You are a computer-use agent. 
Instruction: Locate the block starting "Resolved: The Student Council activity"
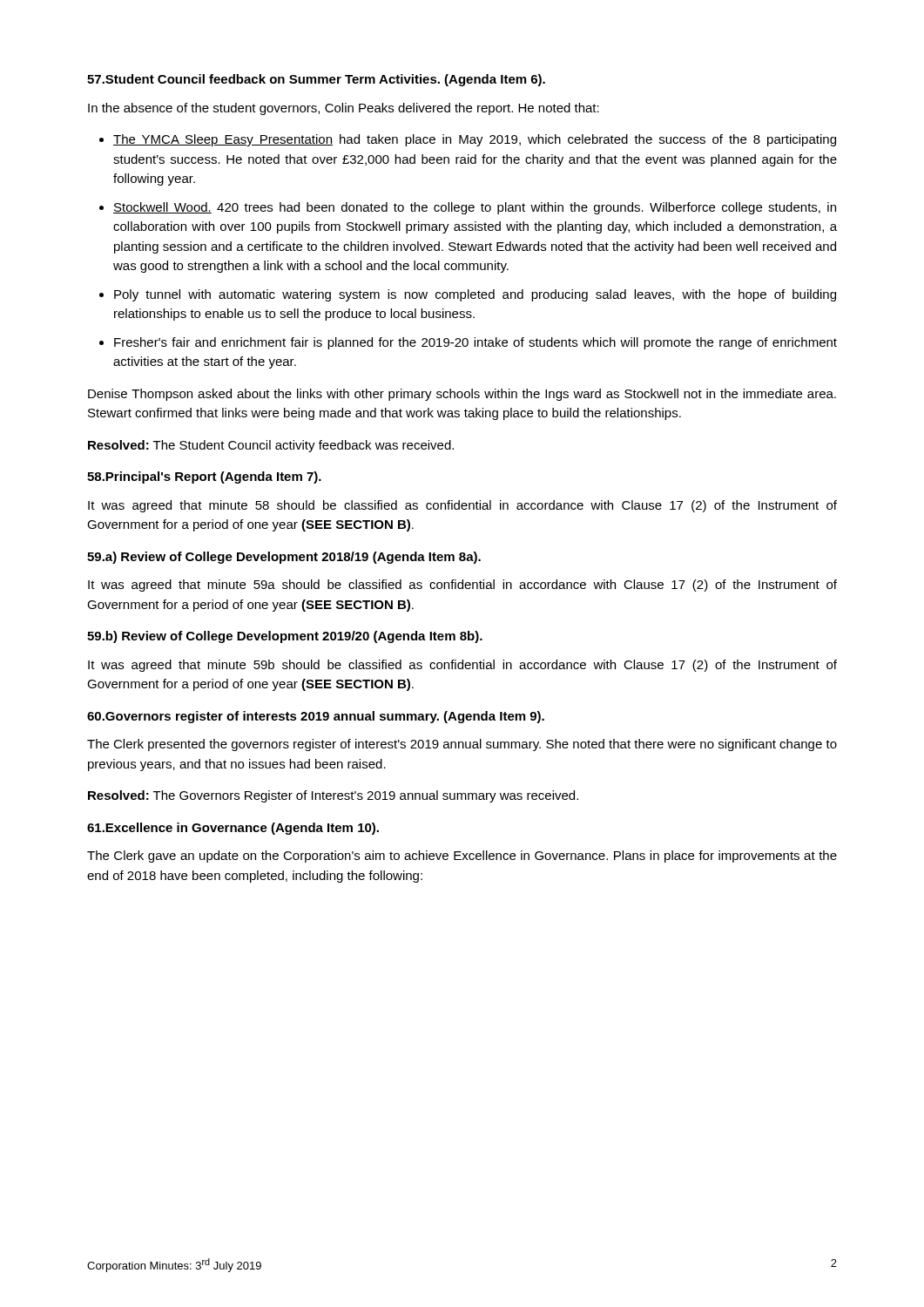[271, 444]
